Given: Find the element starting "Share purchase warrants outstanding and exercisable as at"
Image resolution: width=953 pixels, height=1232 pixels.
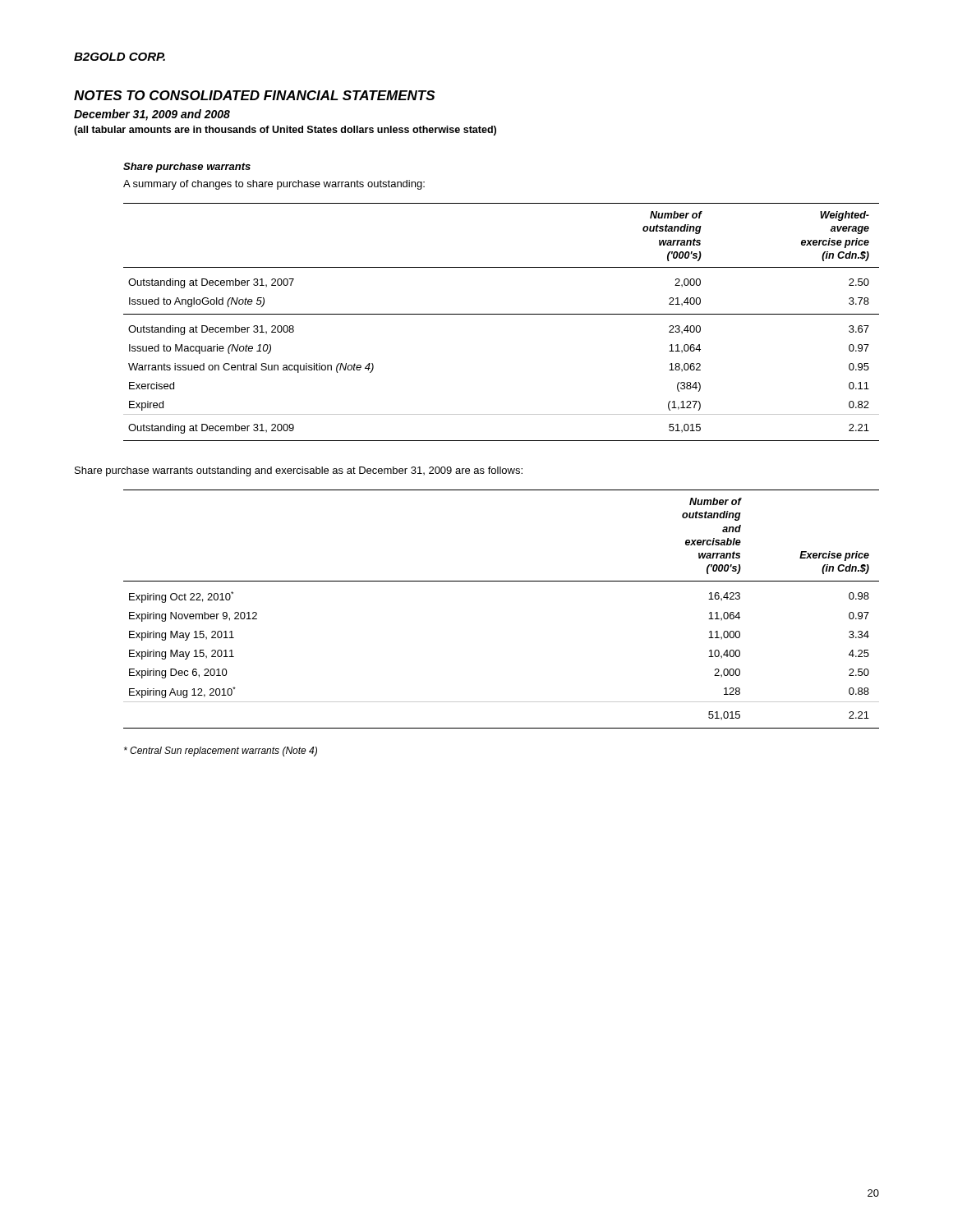Looking at the screenshot, I should (x=299, y=470).
